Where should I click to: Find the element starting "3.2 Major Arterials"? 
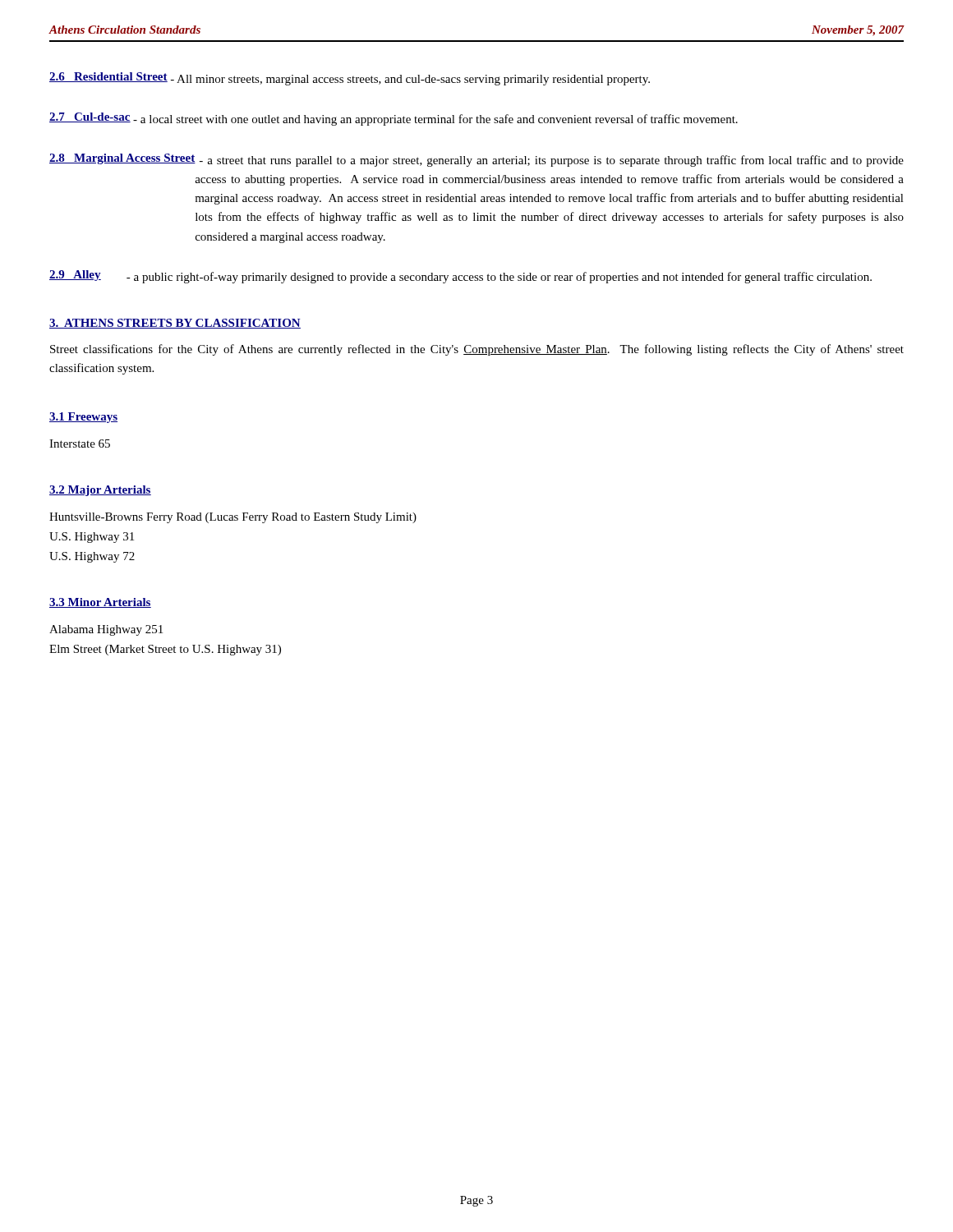[100, 490]
